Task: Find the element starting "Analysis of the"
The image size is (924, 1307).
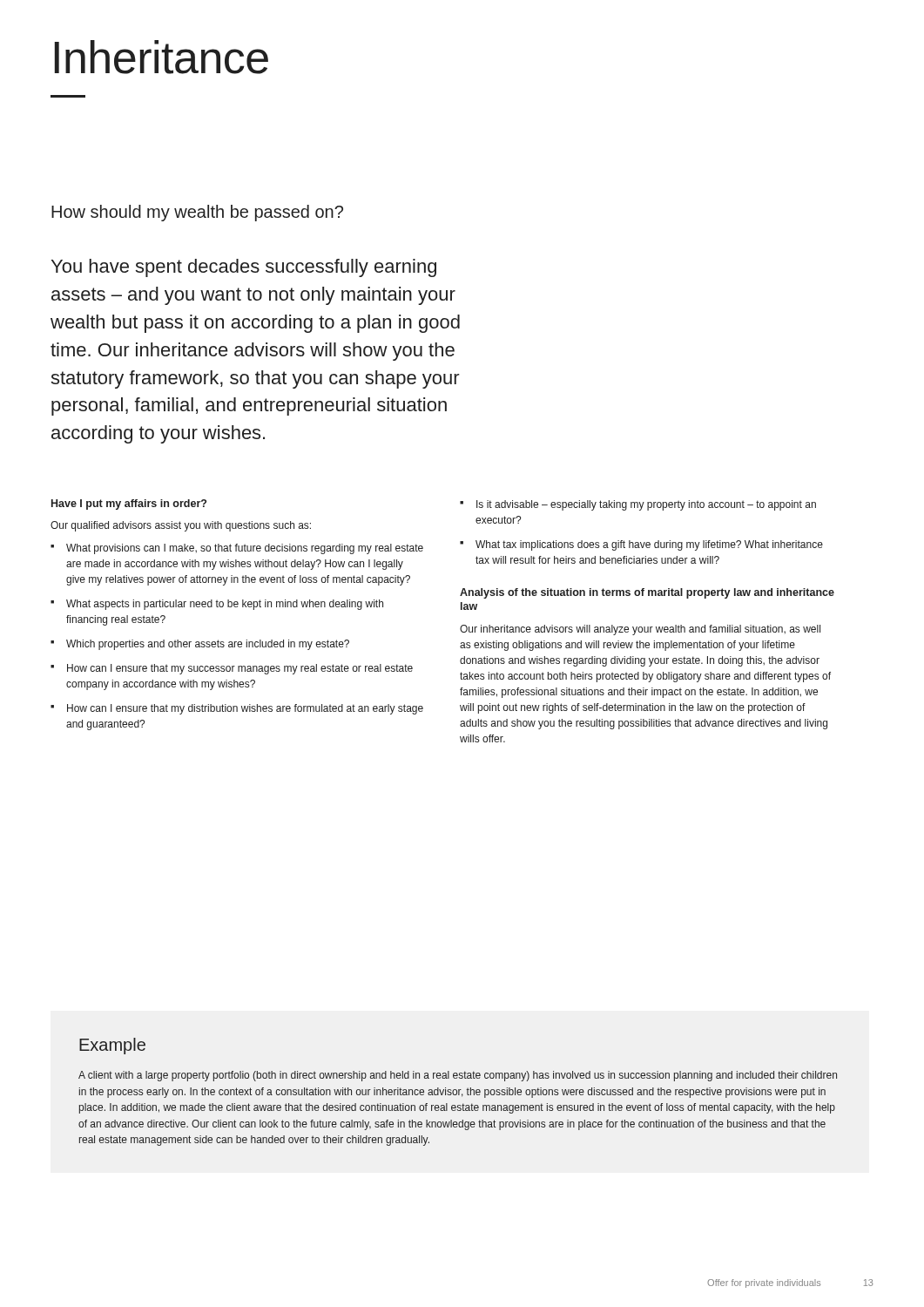Action: pyautogui.click(x=647, y=600)
